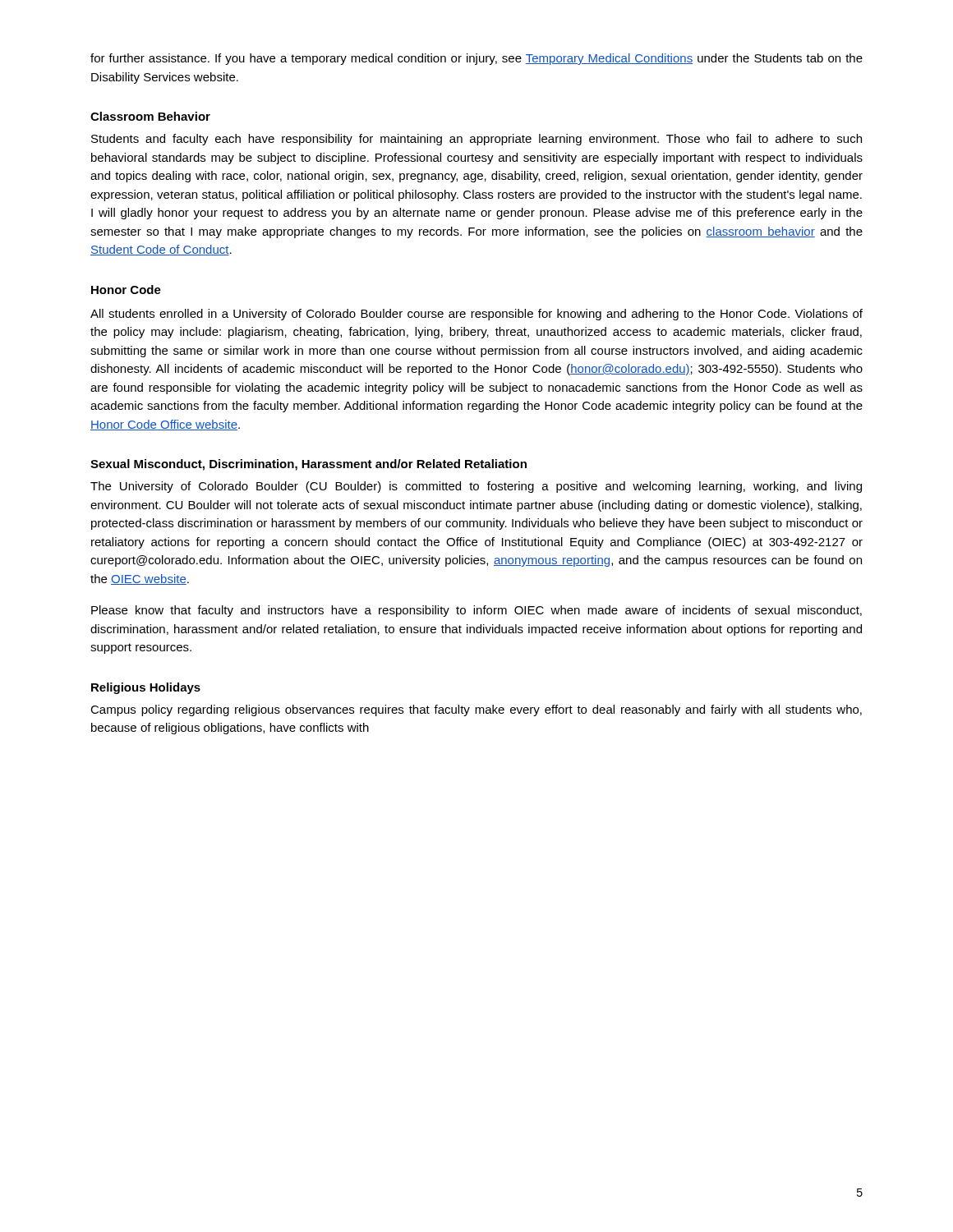
Task: Locate the text block with the text "for further assistance."
Action: (x=476, y=67)
